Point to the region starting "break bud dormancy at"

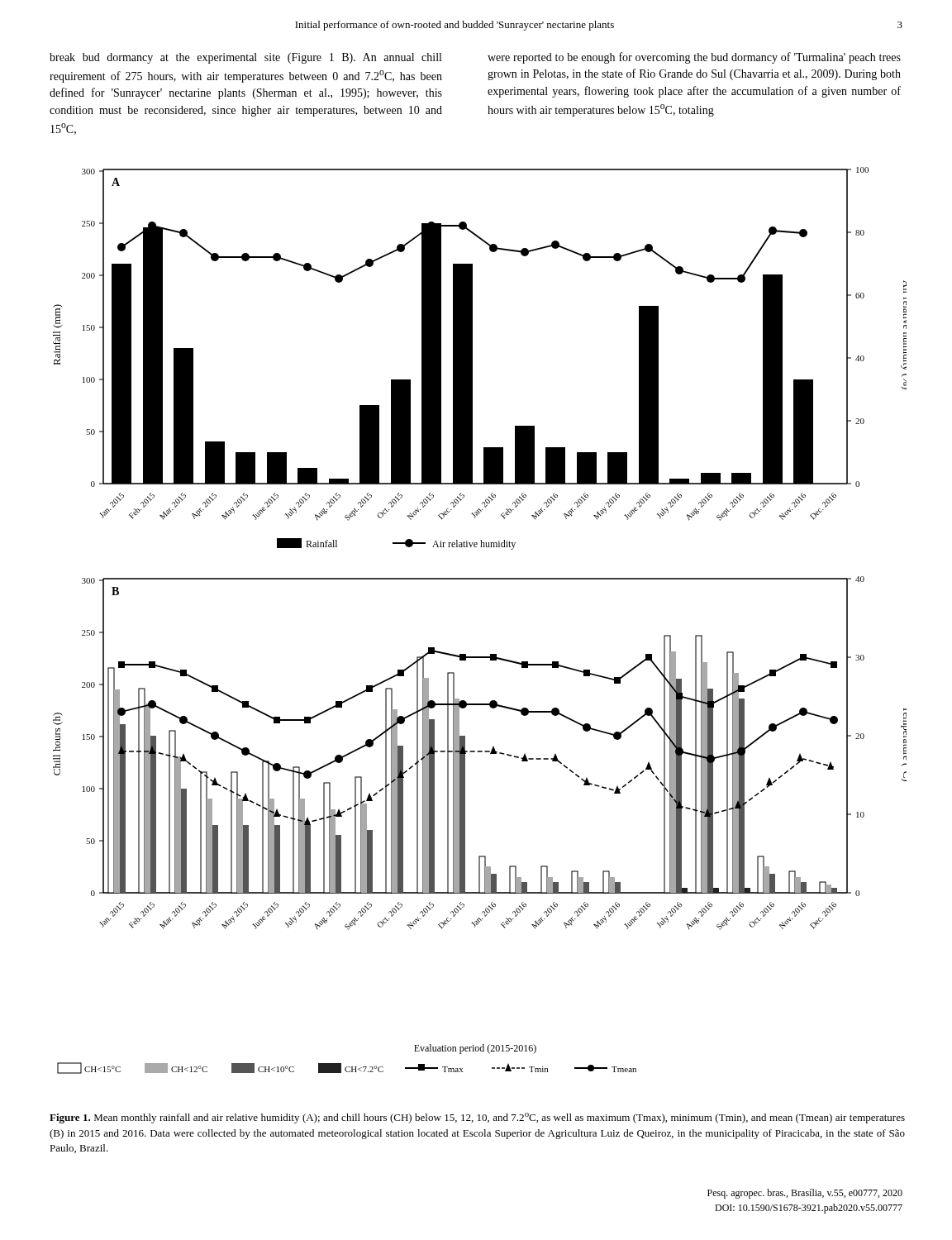(246, 94)
